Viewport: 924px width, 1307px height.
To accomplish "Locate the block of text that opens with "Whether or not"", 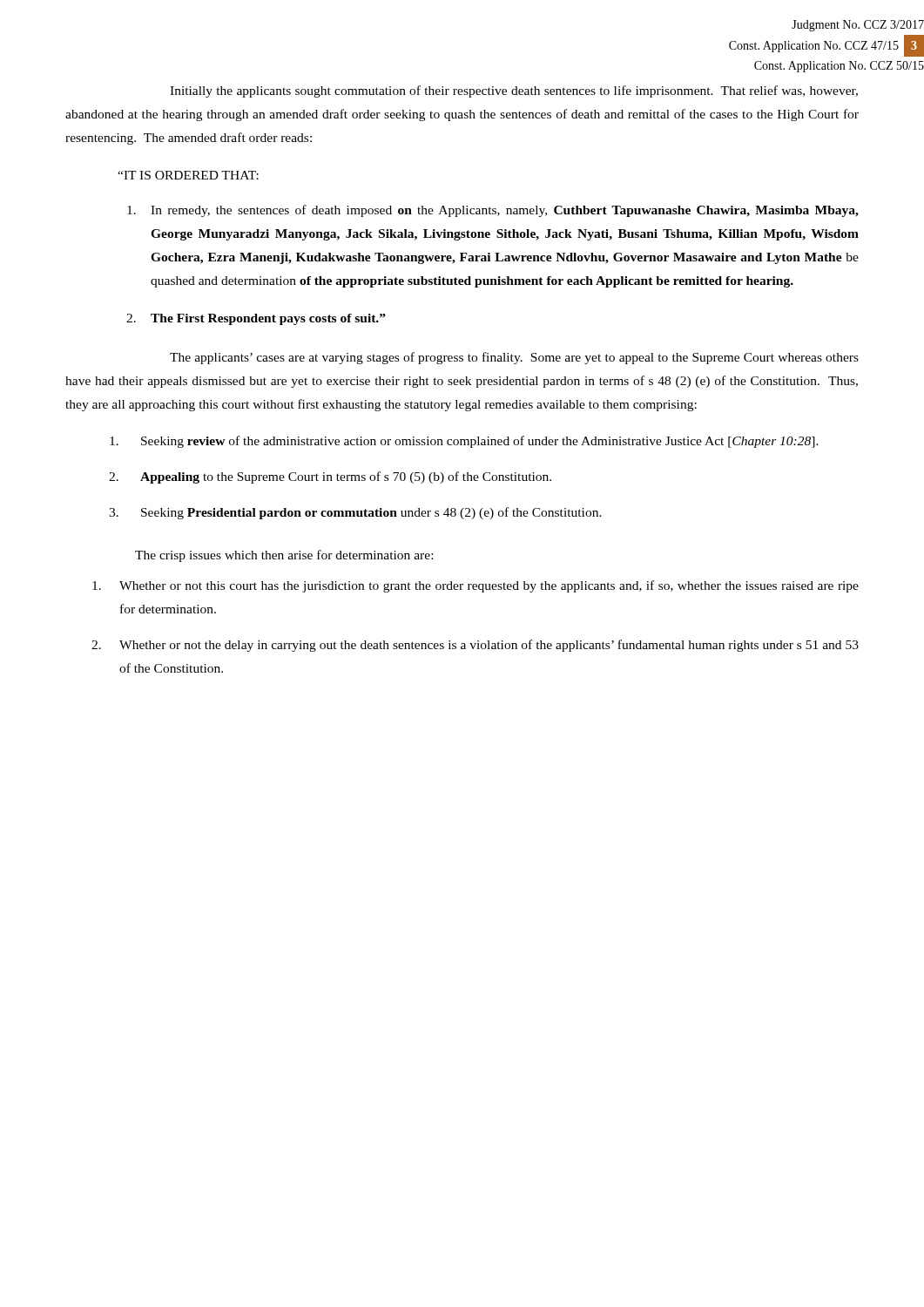I will pos(475,597).
